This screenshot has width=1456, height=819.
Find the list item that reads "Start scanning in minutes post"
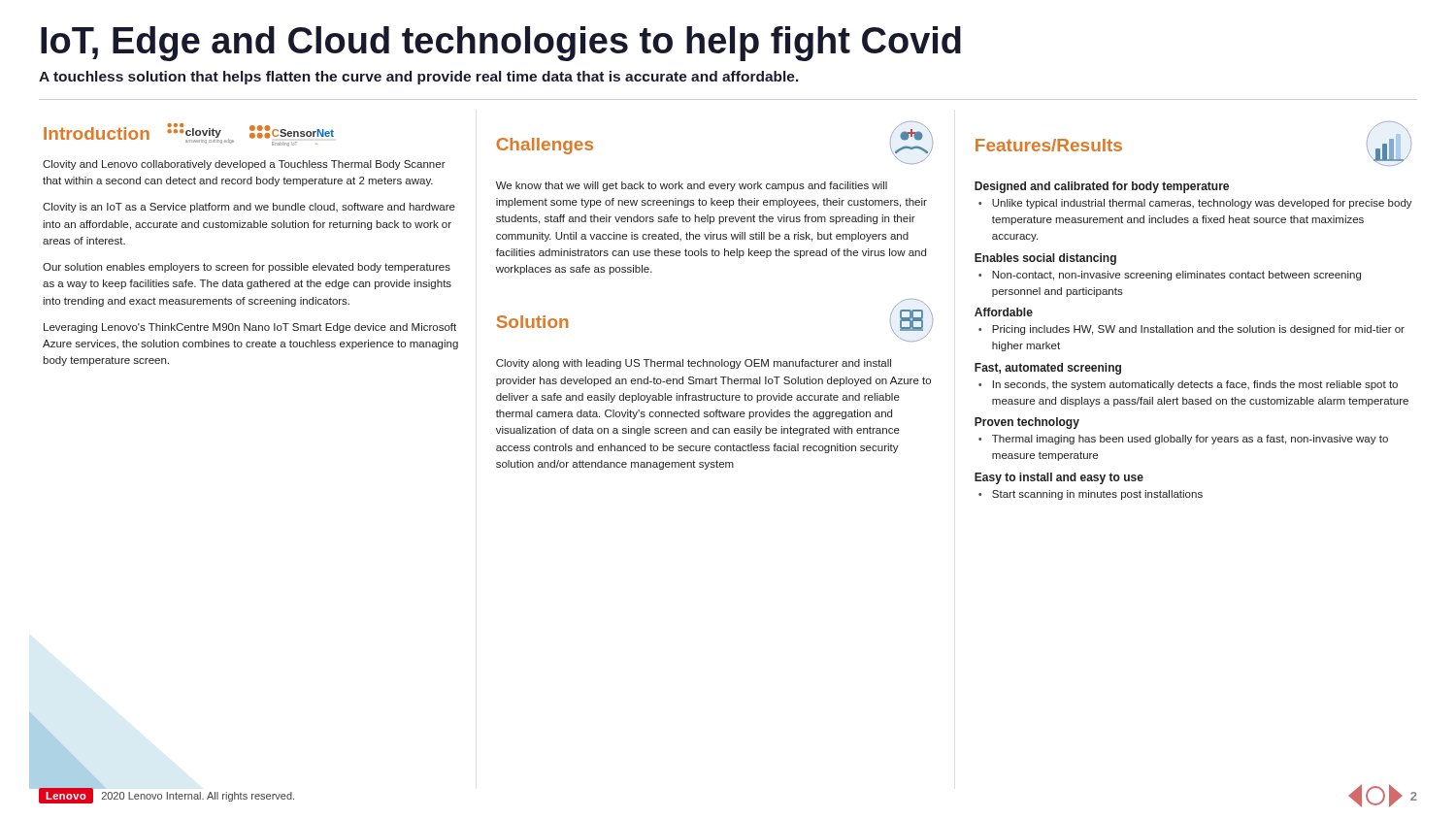(x=1194, y=494)
